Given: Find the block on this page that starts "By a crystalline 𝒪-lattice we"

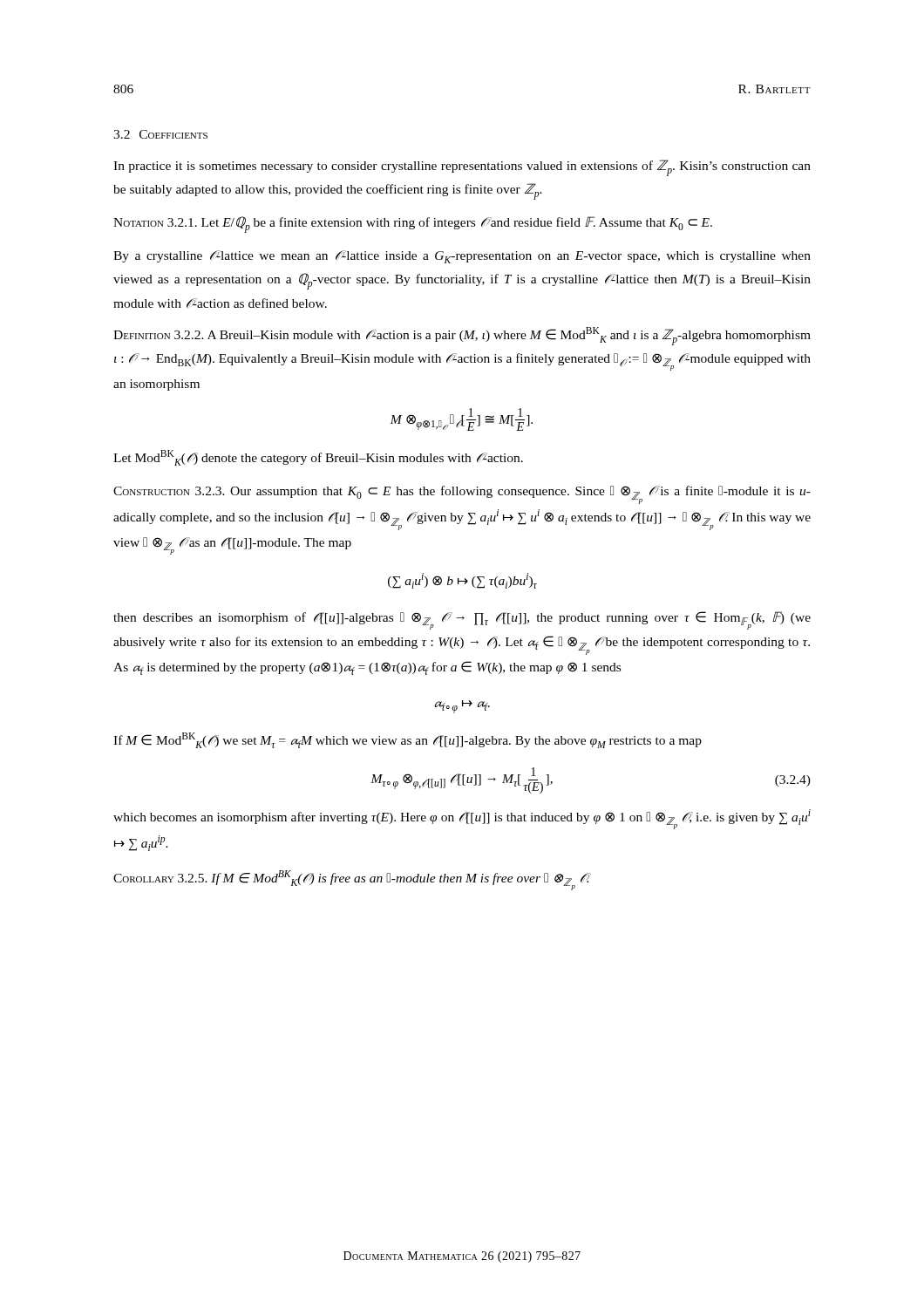Looking at the screenshot, I should [x=462, y=279].
